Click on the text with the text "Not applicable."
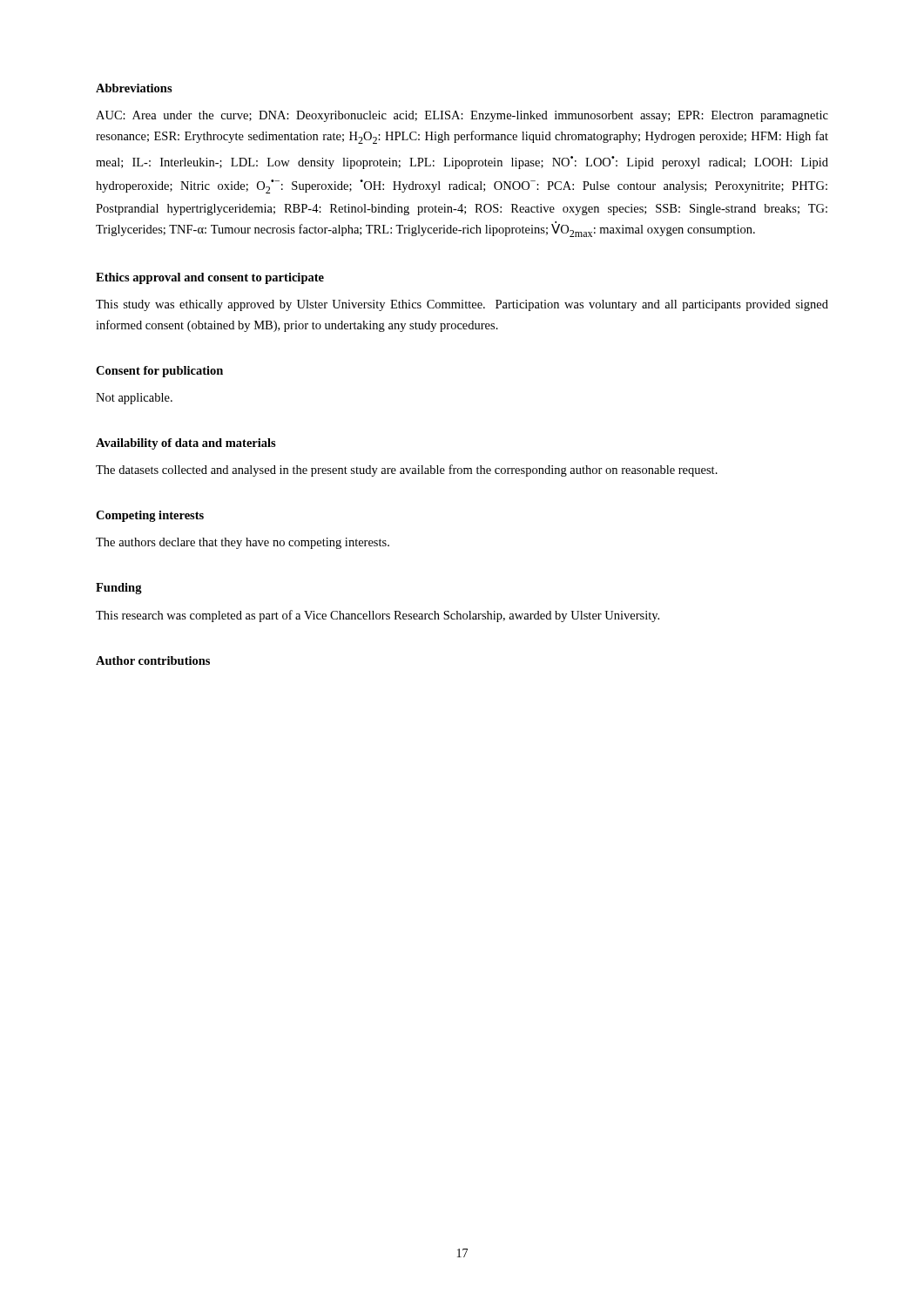This screenshot has width=924, height=1307. click(134, 398)
